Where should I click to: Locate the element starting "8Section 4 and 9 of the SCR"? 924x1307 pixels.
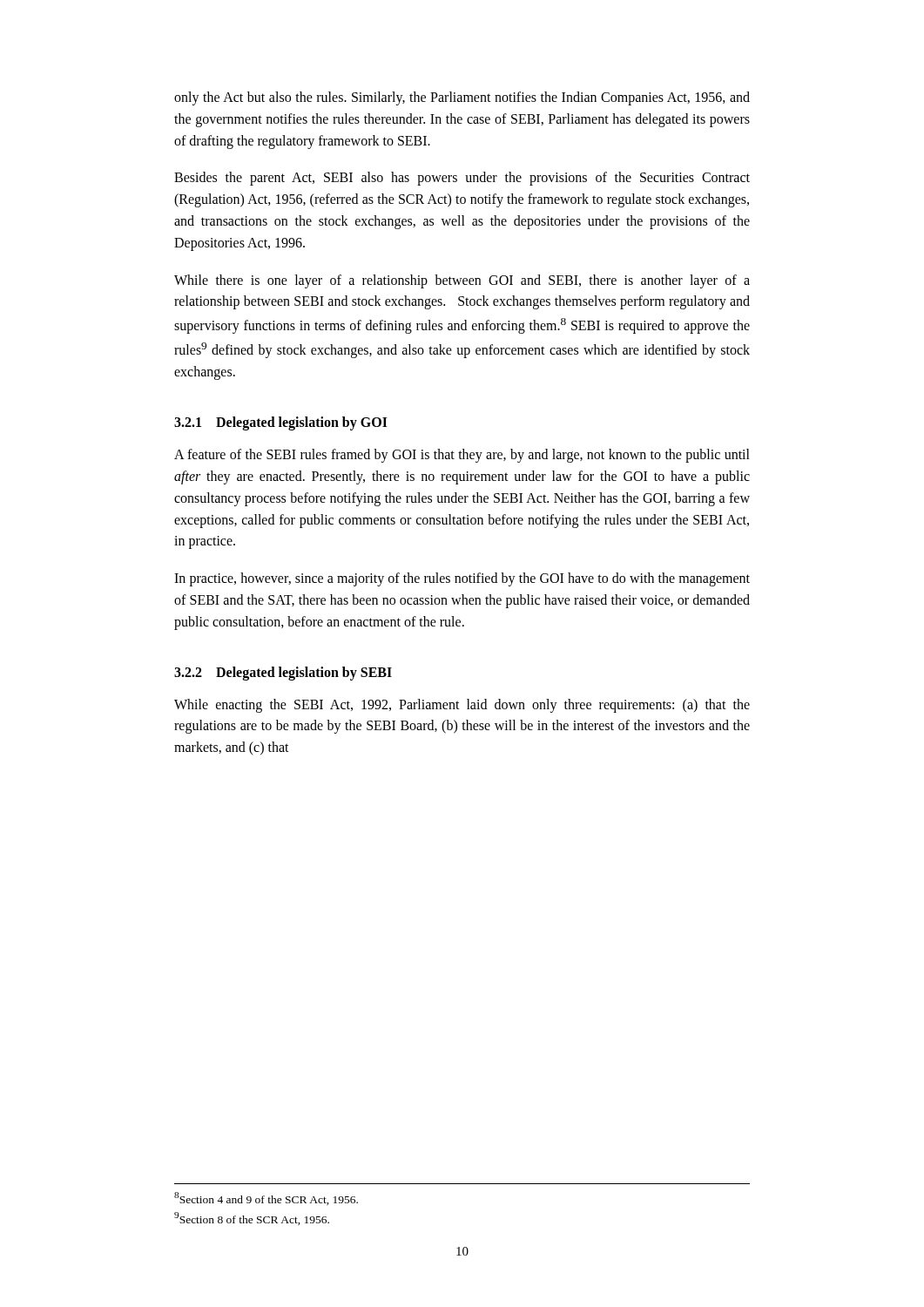coord(266,1207)
